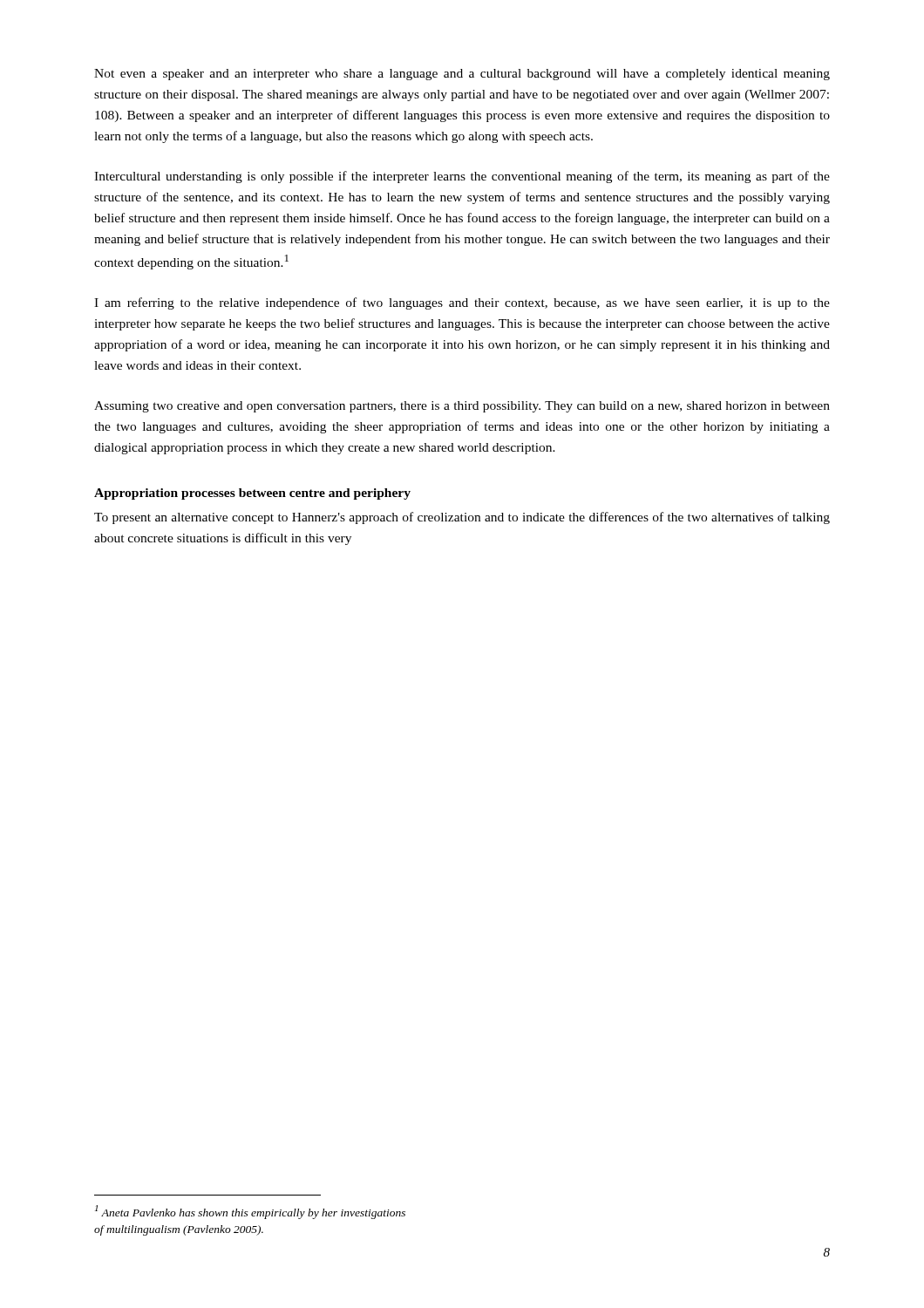Click on the passage starting "Appropriation processes between centre and periphery"

click(252, 493)
